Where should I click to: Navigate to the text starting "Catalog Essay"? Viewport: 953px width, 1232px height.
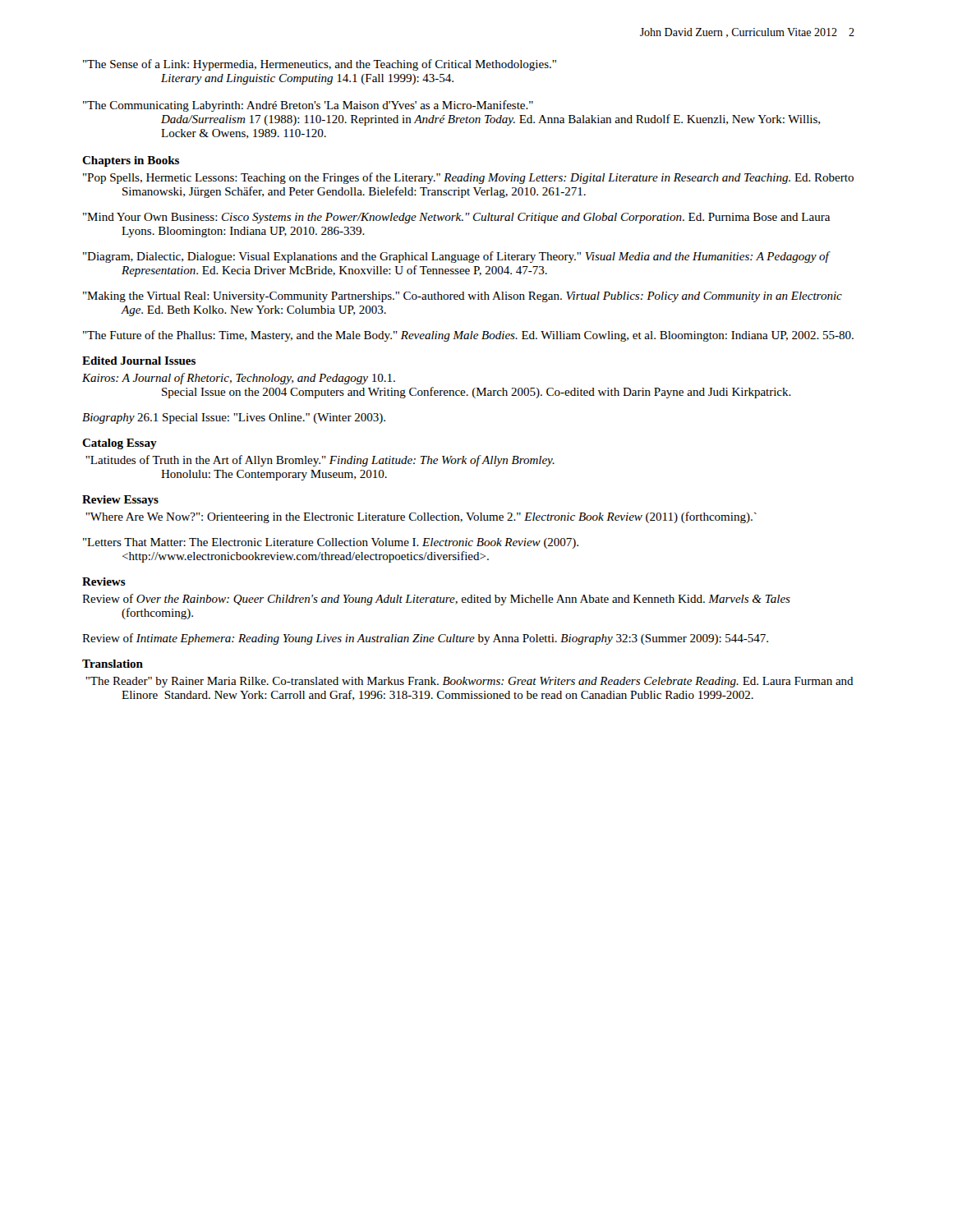[119, 443]
